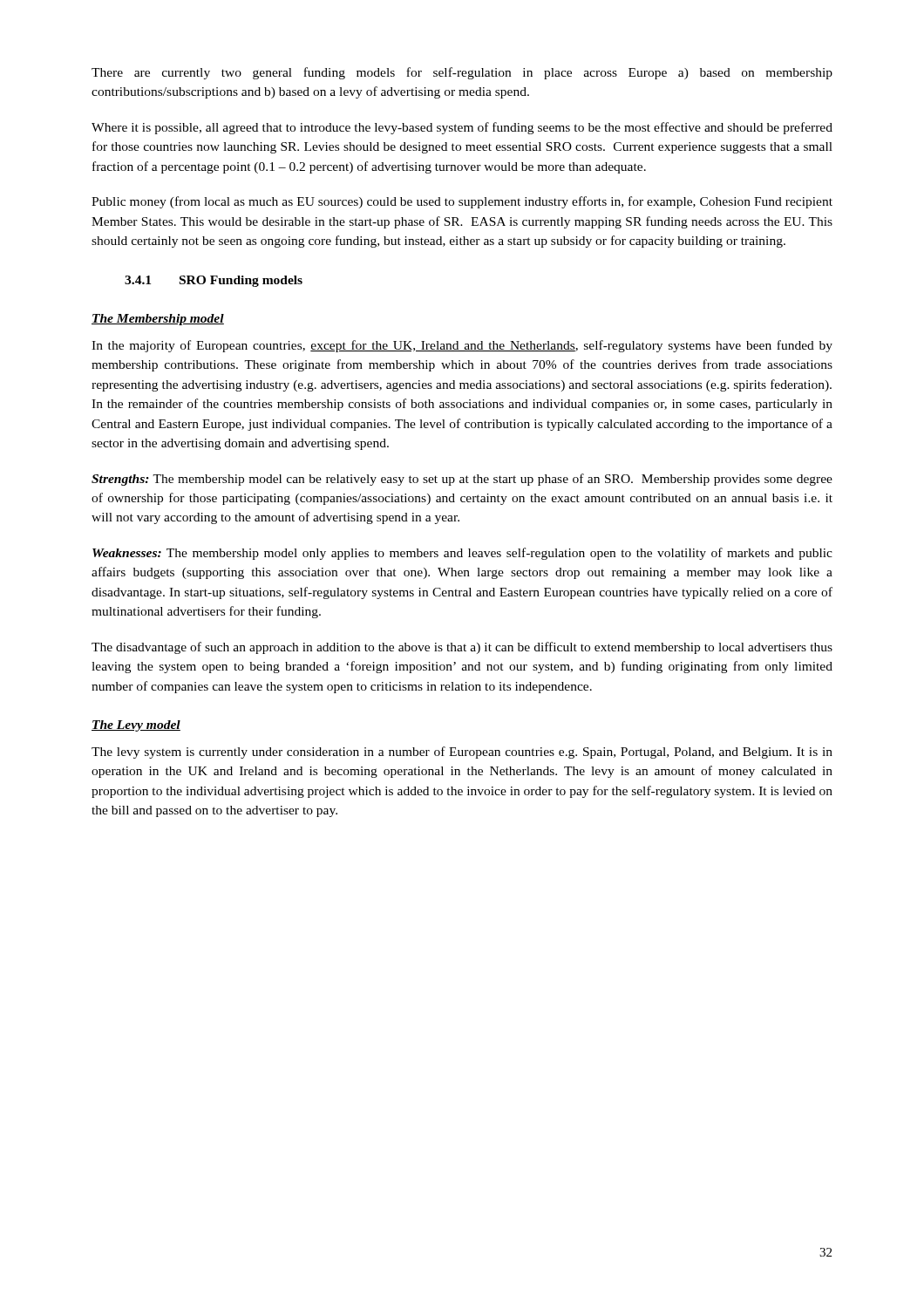Viewport: 924px width, 1308px height.
Task: Find the block on this page that starts "The levy system is currently"
Action: point(462,780)
